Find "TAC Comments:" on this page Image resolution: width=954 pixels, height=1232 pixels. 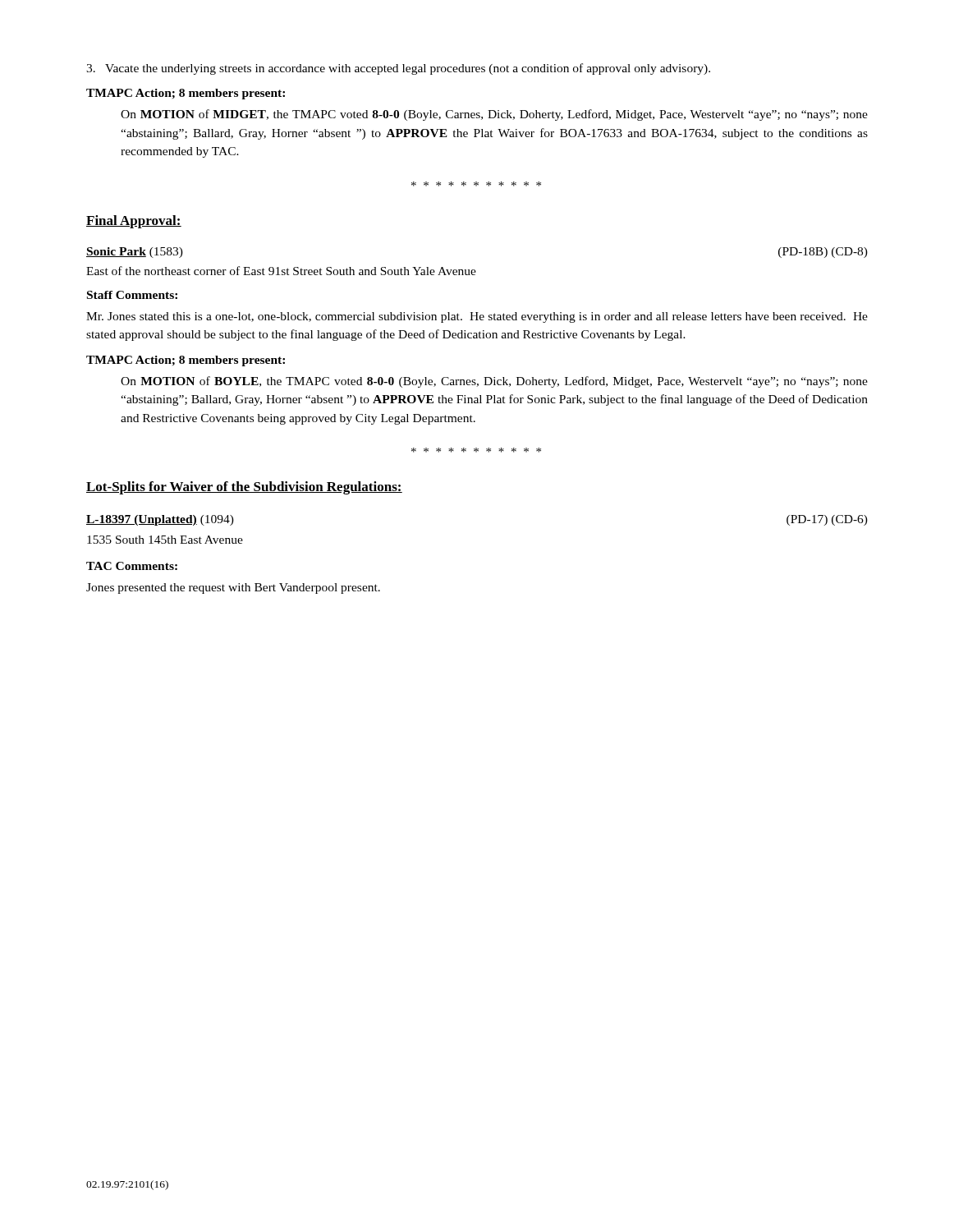[132, 566]
